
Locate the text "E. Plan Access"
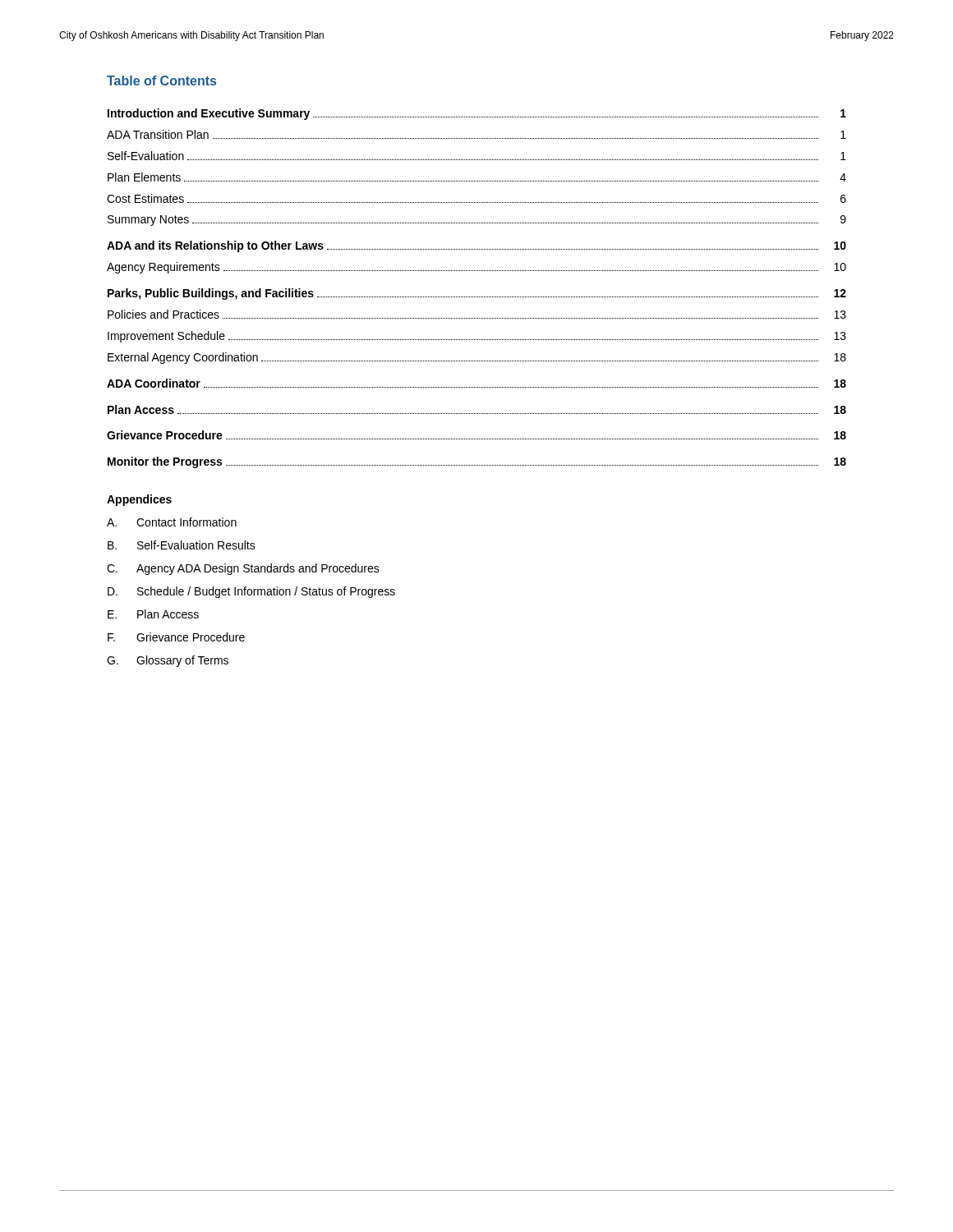(x=153, y=614)
